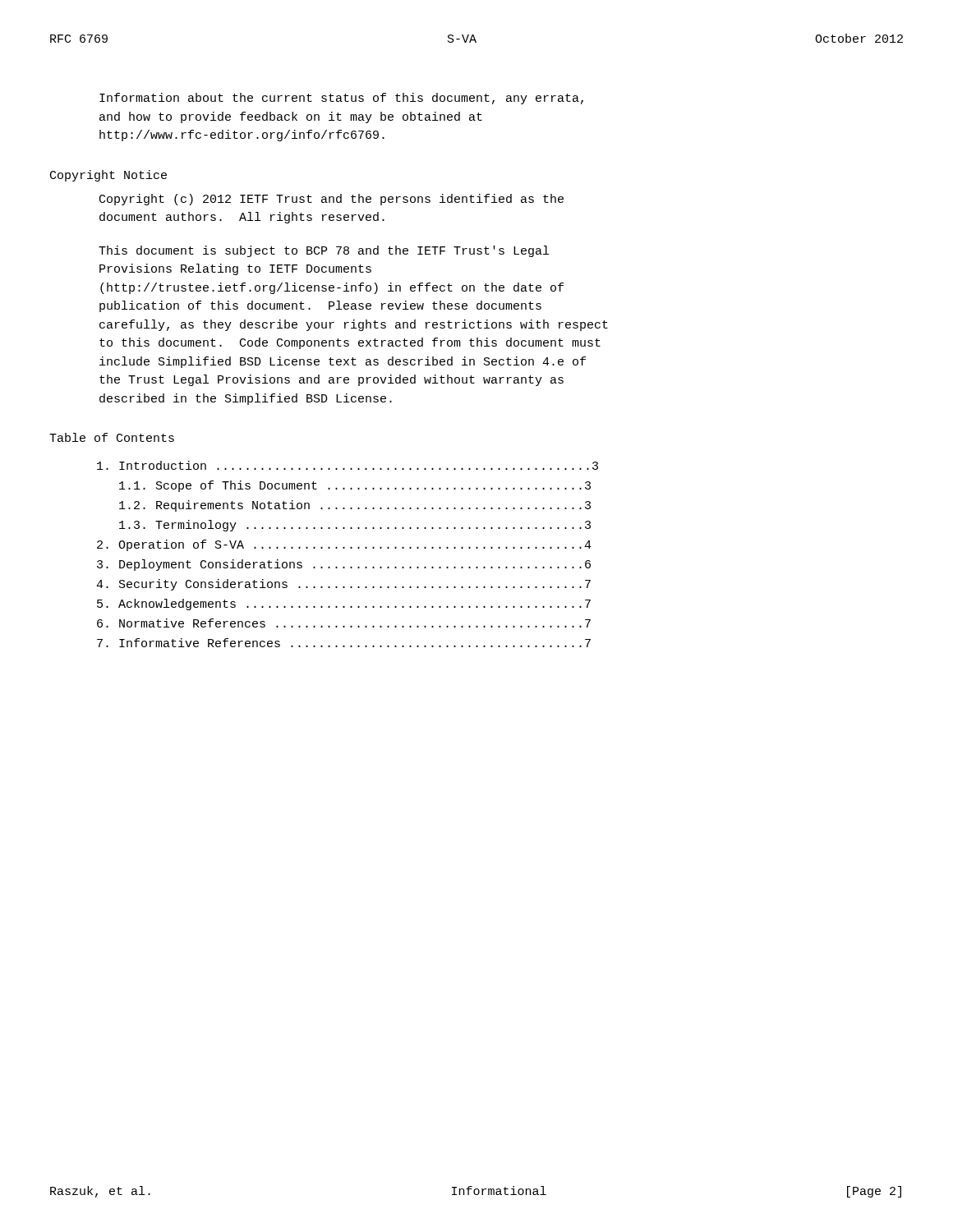Navigate to the passage starting "3. Deployment Considerations"
The width and height of the screenshot is (953, 1232).
point(333,565)
